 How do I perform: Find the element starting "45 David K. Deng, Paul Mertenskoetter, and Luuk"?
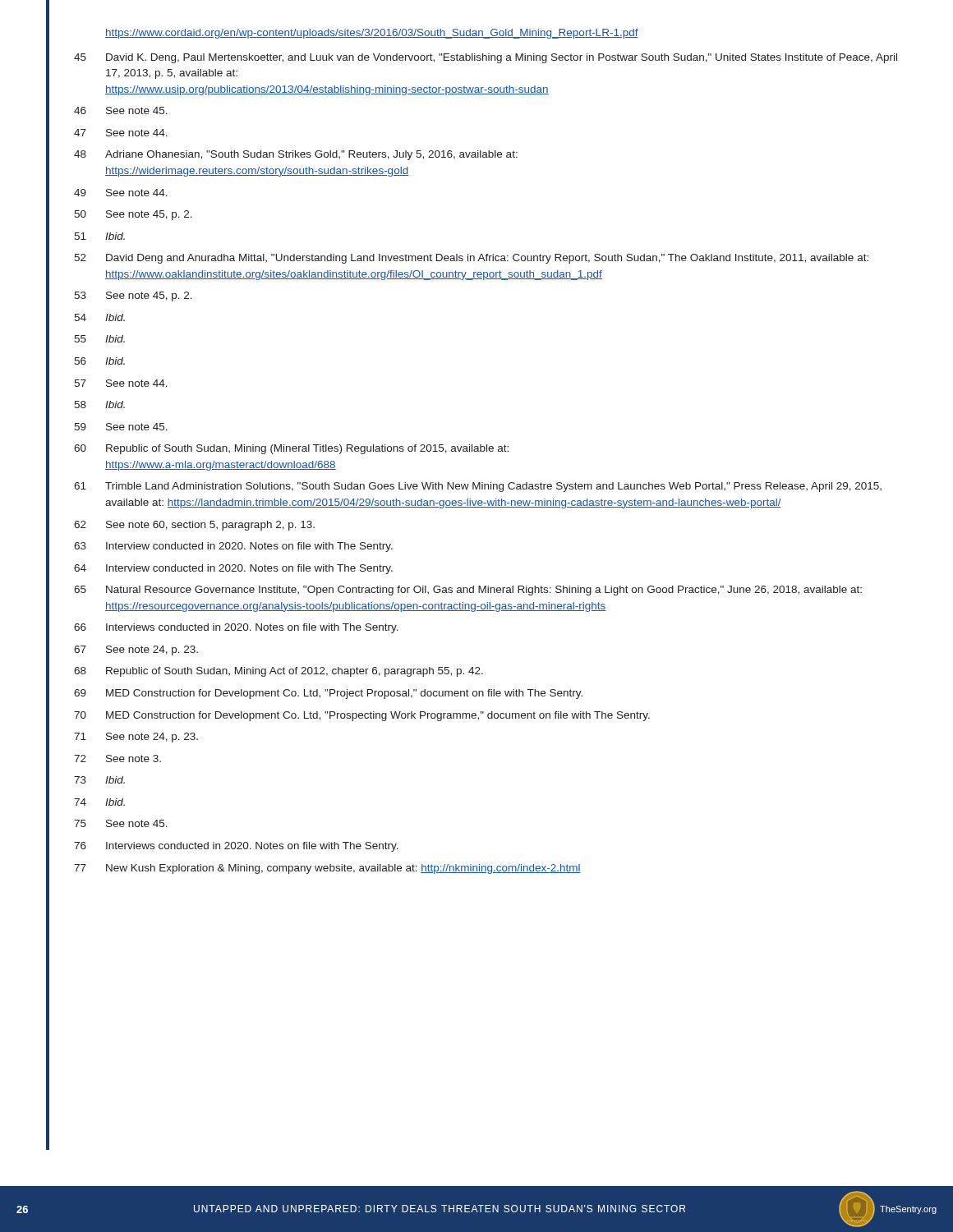(486, 58)
